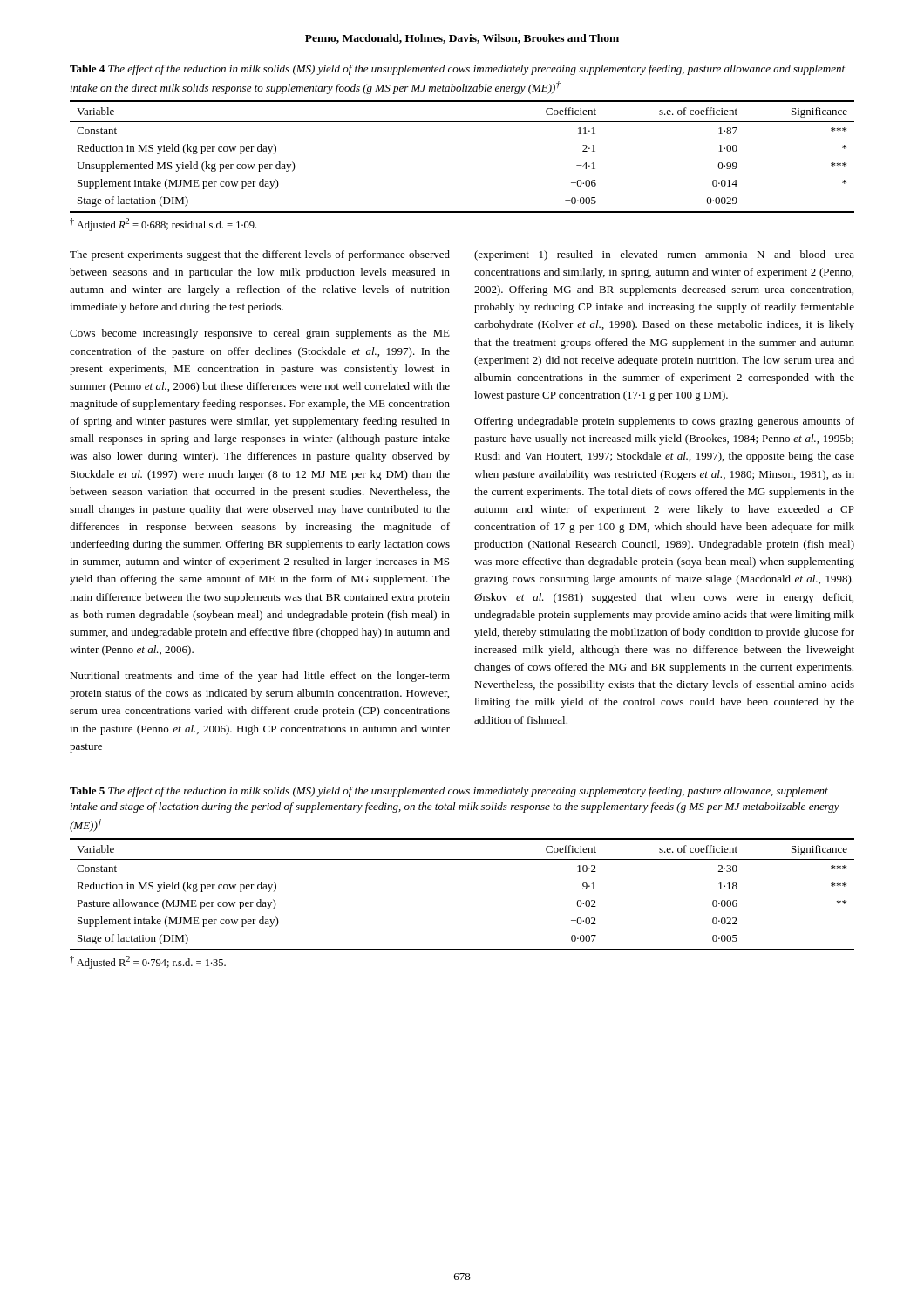Click the passage that begins "† Adjusted R2 = 0·794; r.s.d. ="
The image size is (924, 1308).
coord(148,961)
